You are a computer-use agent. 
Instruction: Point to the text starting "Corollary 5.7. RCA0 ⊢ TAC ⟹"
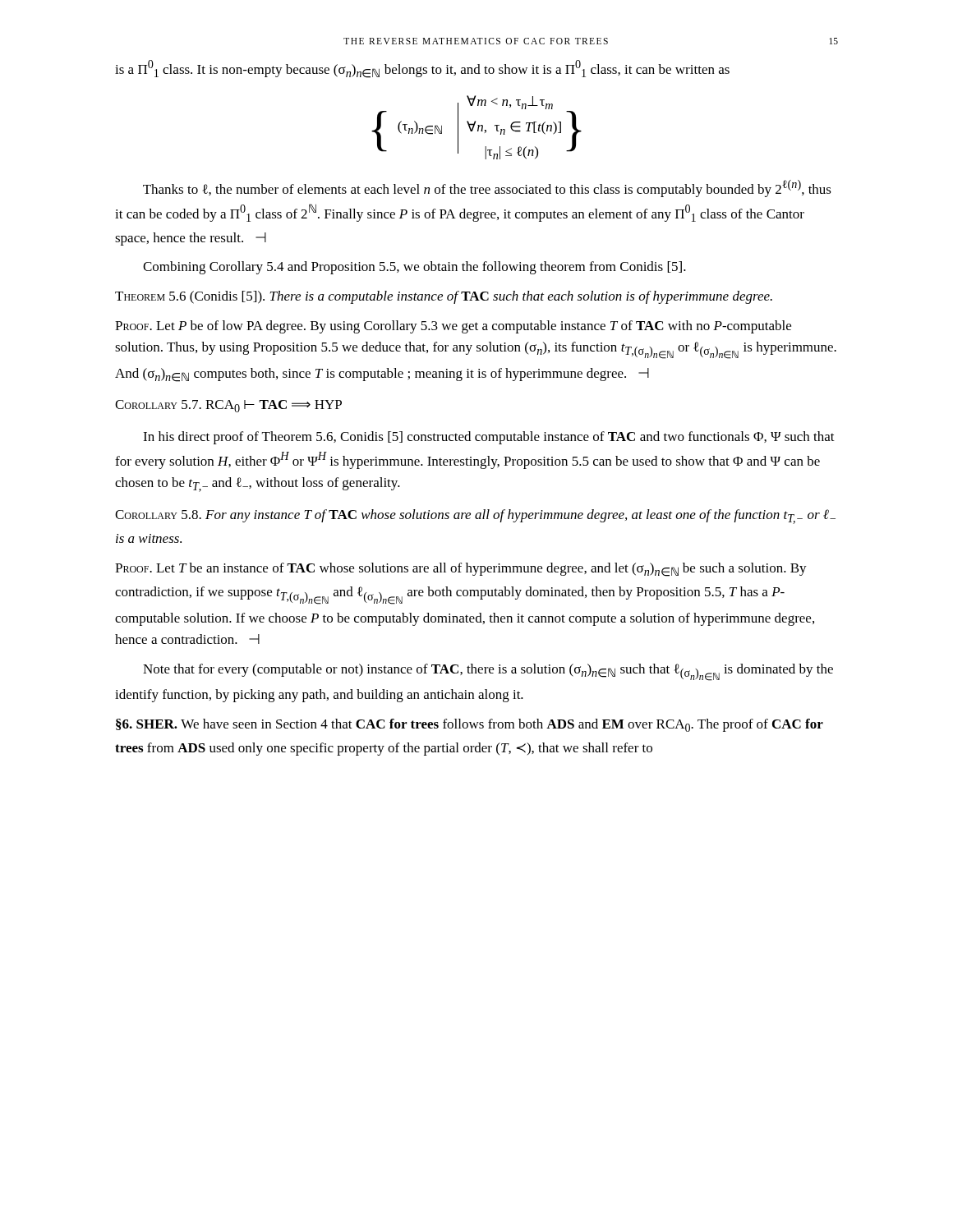(x=229, y=406)
